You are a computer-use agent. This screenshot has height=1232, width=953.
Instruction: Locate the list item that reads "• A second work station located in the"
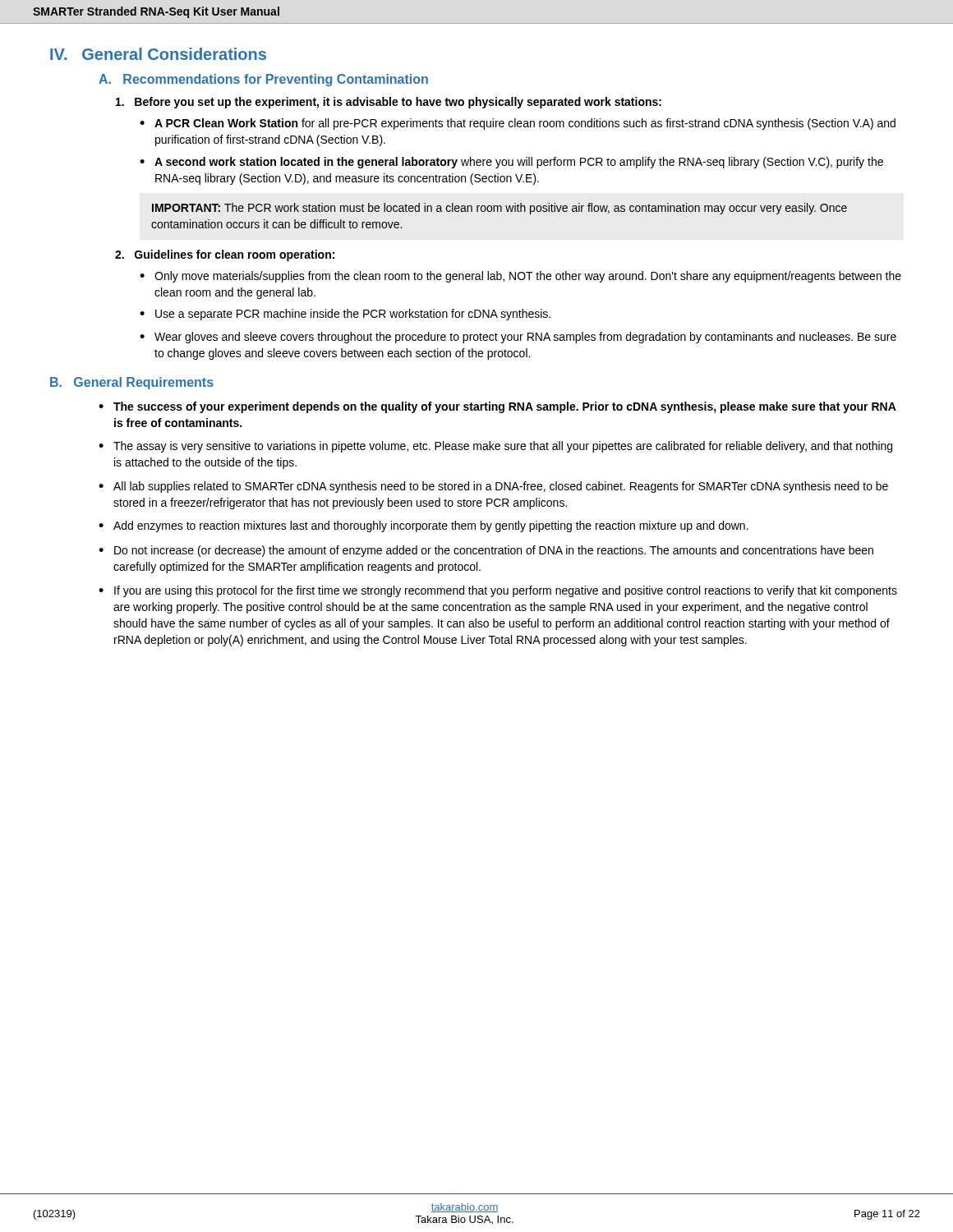(522, 170)
